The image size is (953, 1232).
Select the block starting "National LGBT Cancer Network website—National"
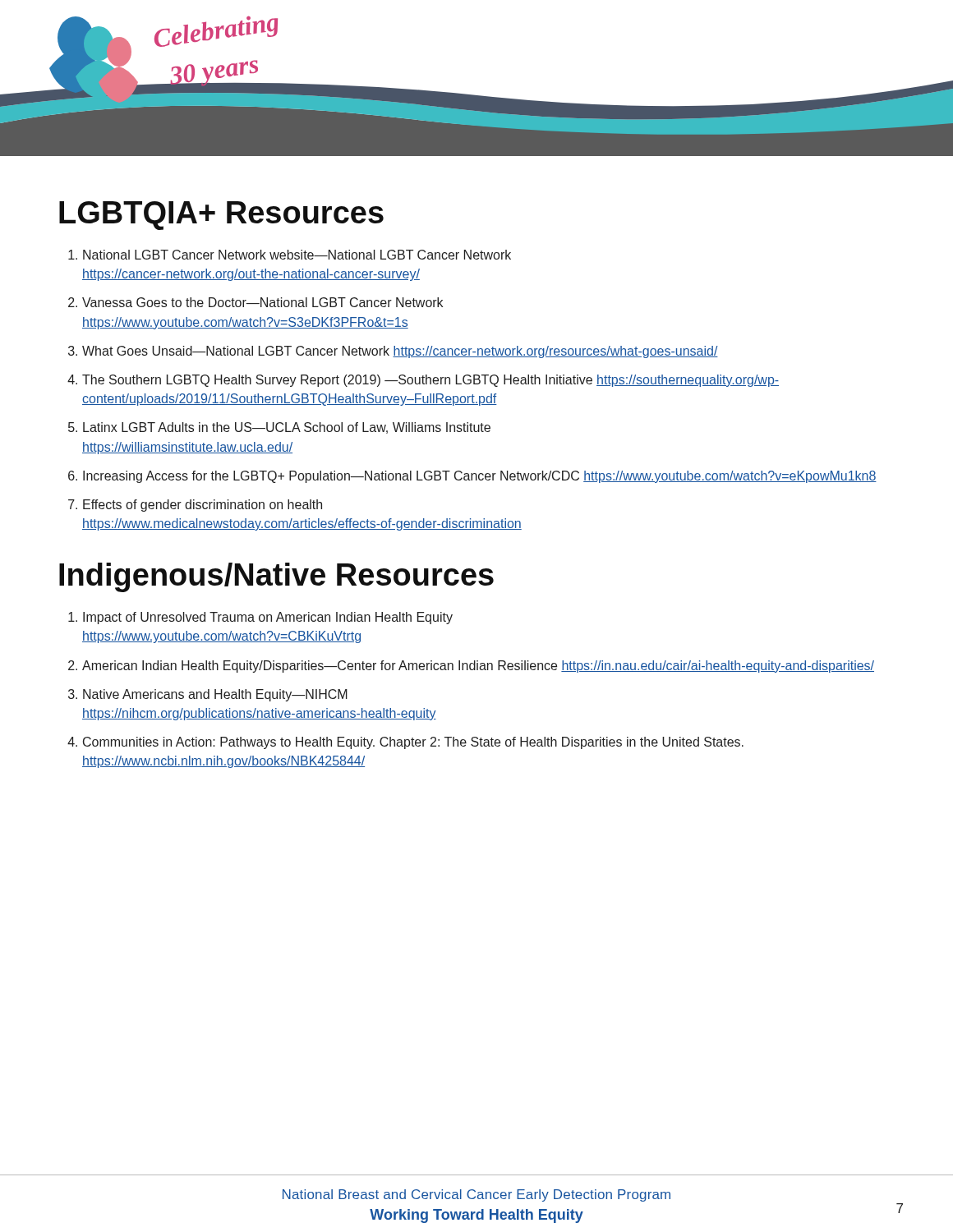coord(476,389)
